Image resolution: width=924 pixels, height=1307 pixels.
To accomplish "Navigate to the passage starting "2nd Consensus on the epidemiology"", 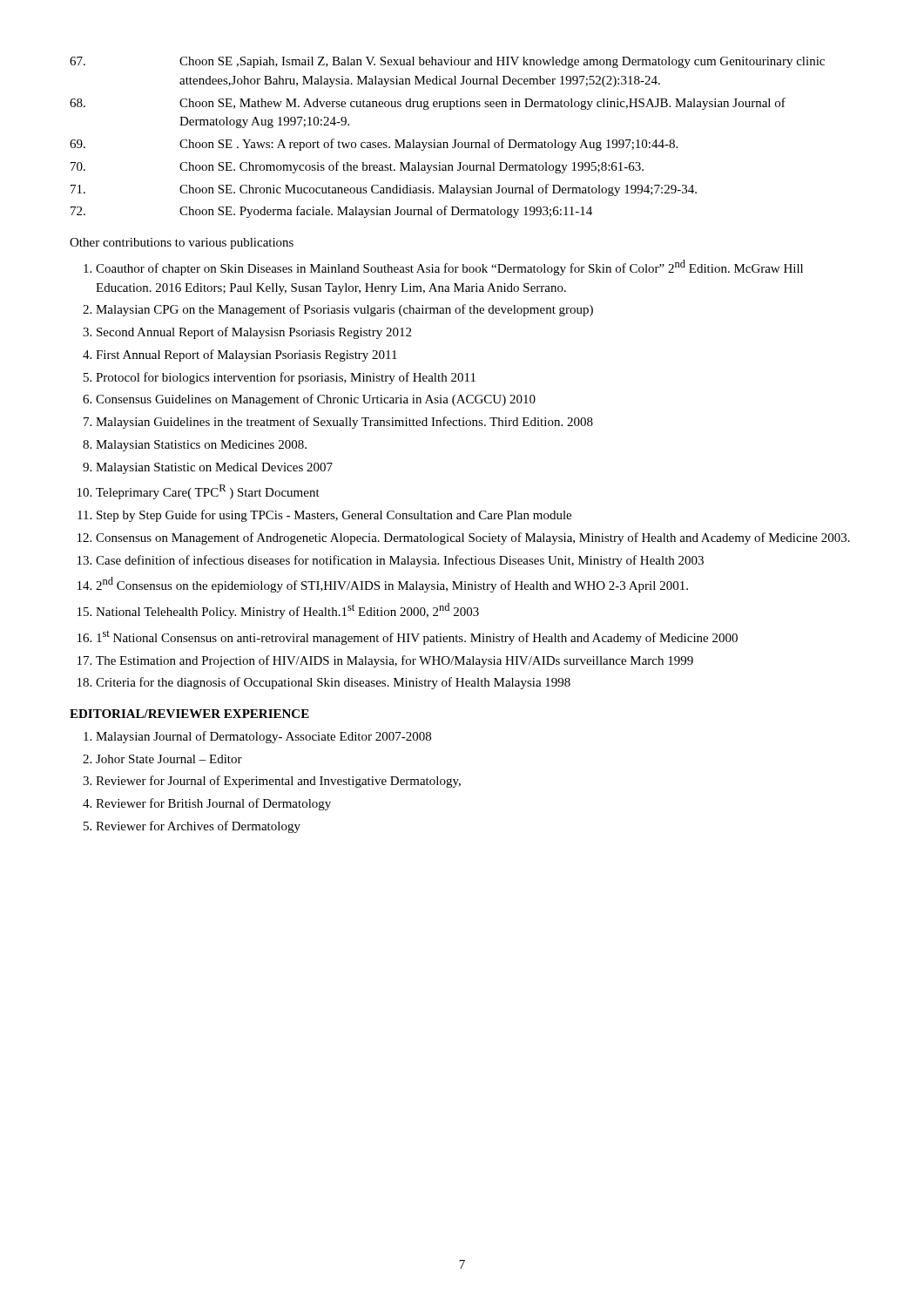I will point(392,584).
